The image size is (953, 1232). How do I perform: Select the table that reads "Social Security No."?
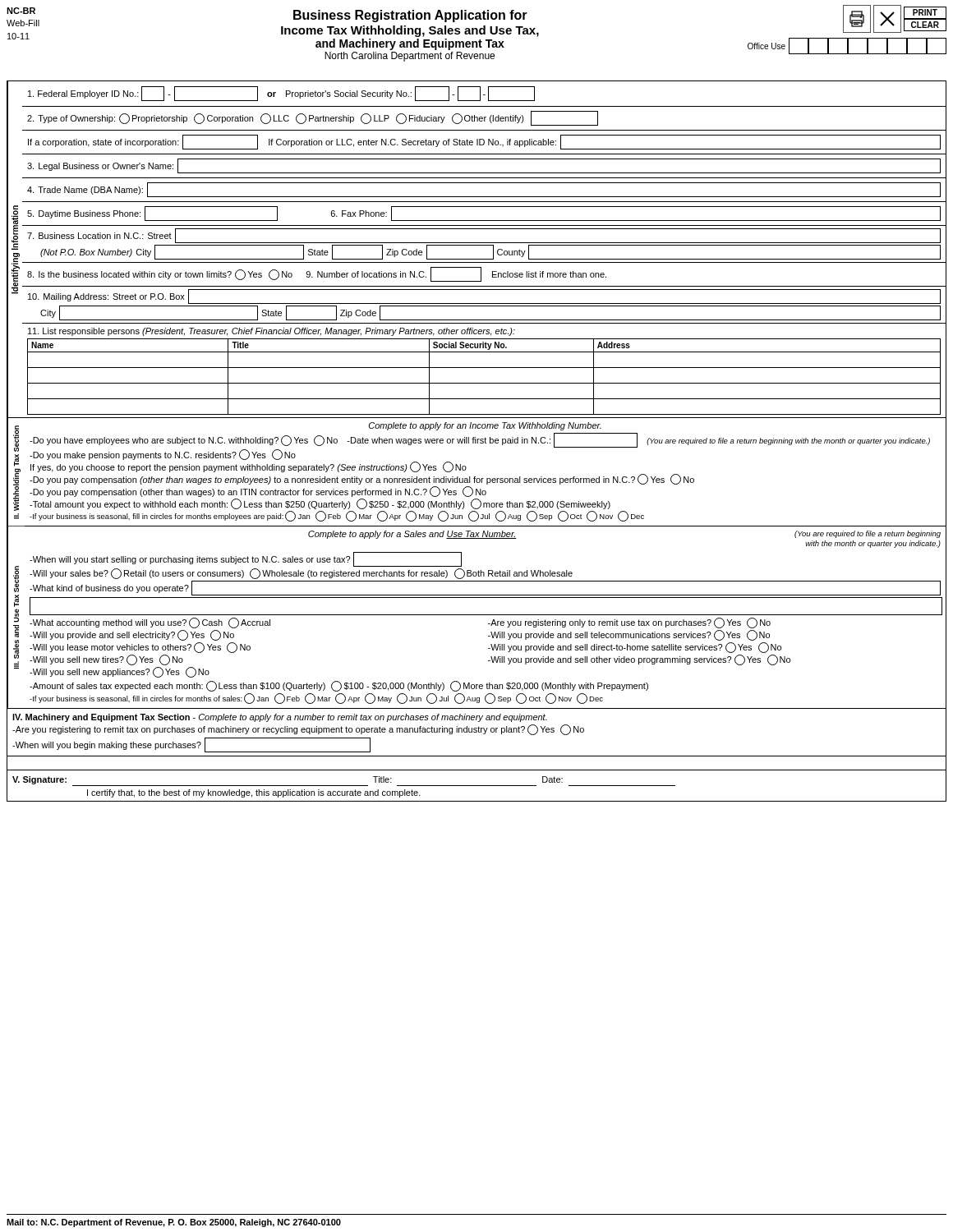point(484,377)
